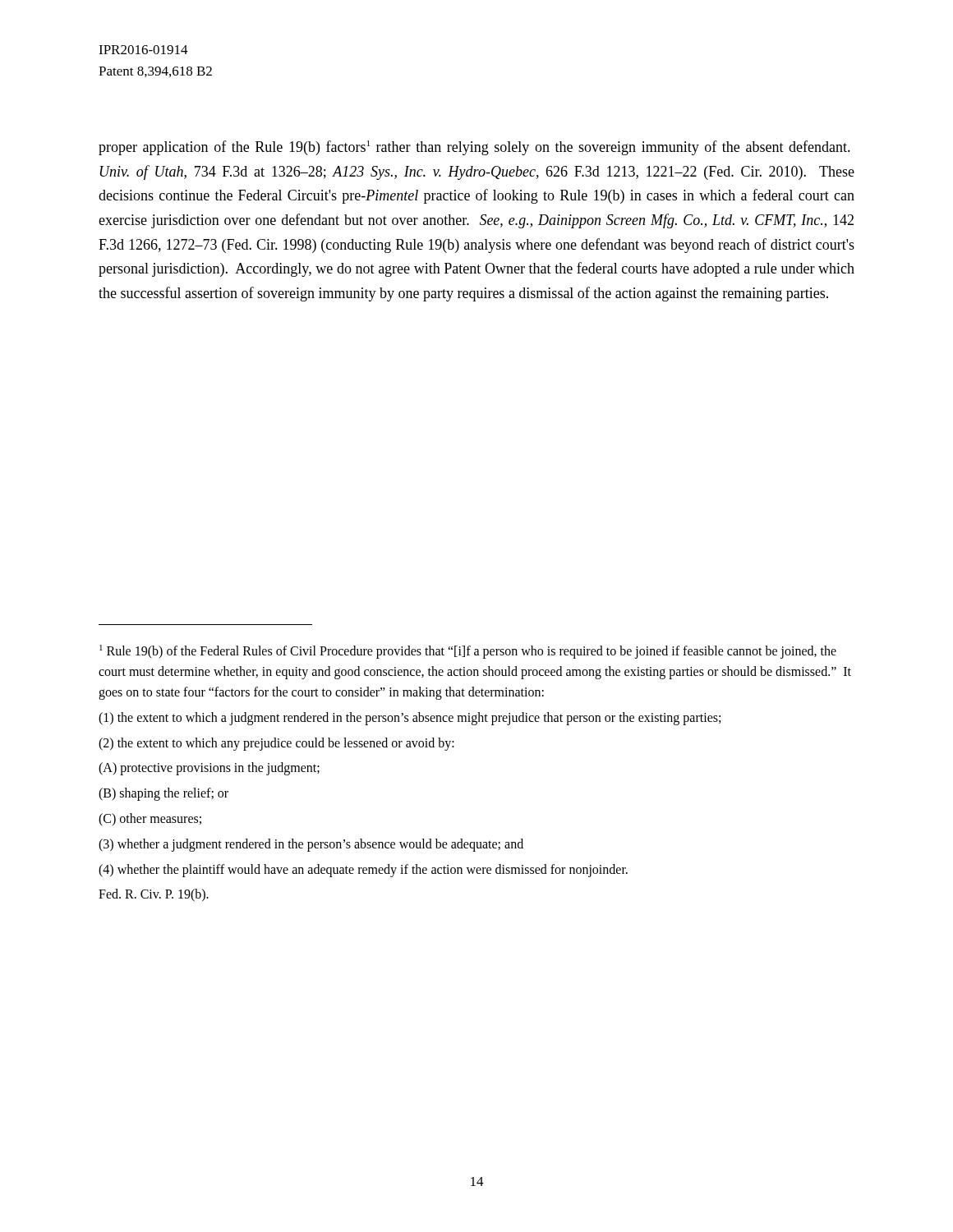The image size is (953, 1232).
Task: Find a footnote
Action: click(476, 773)
